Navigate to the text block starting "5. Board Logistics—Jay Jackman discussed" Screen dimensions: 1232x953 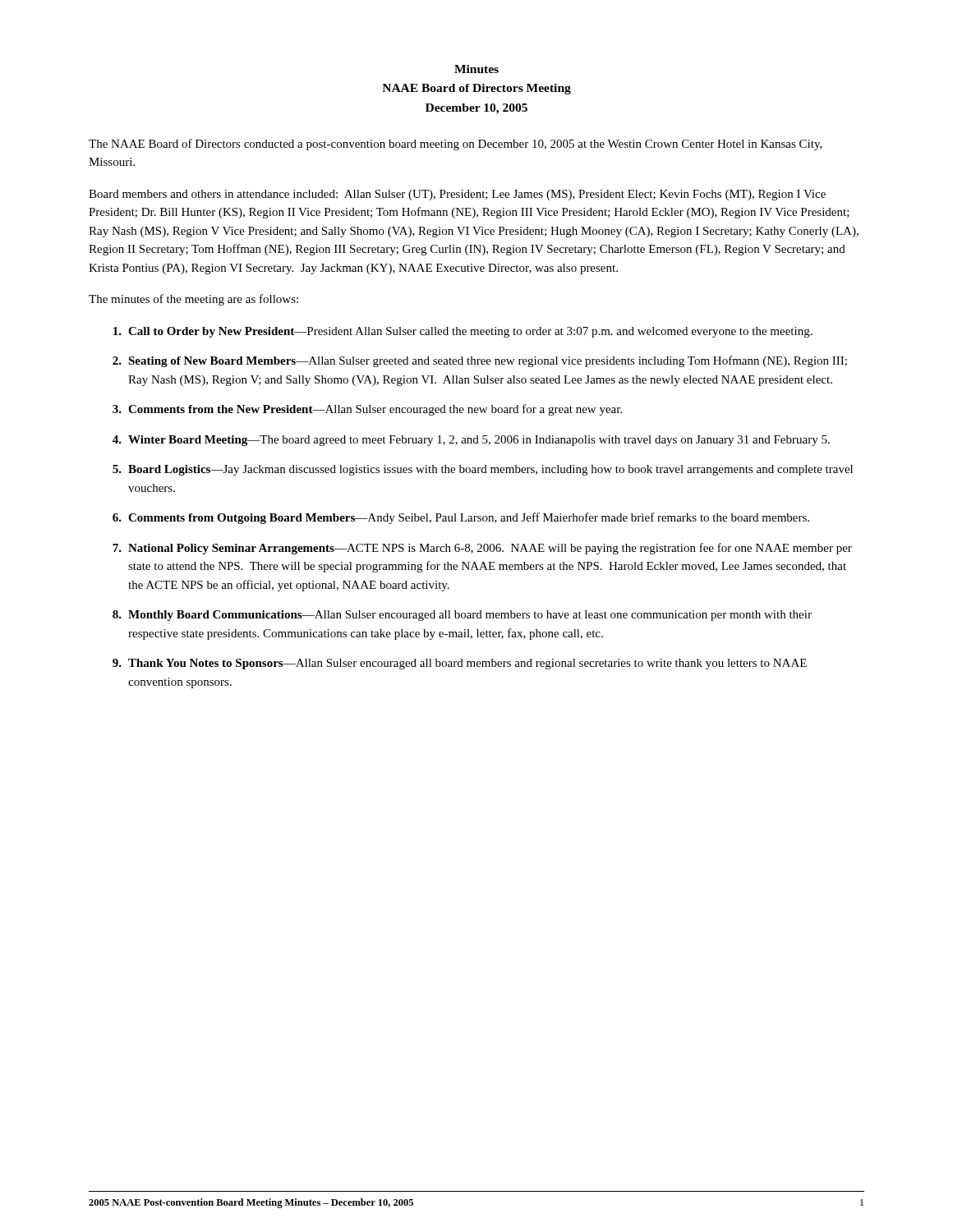tap(476, 479)
